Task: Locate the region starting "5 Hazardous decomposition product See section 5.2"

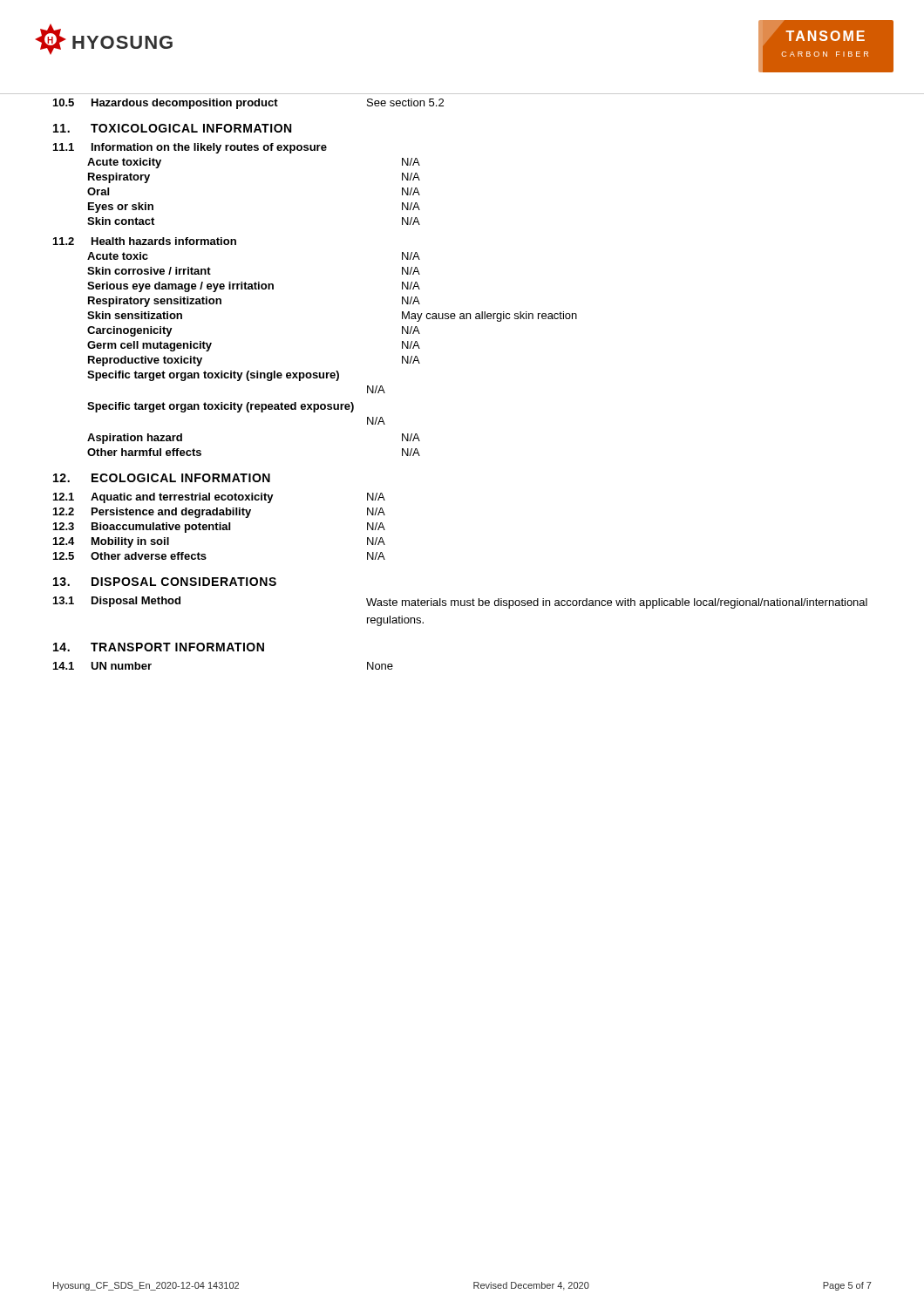Action: [462, 102]
